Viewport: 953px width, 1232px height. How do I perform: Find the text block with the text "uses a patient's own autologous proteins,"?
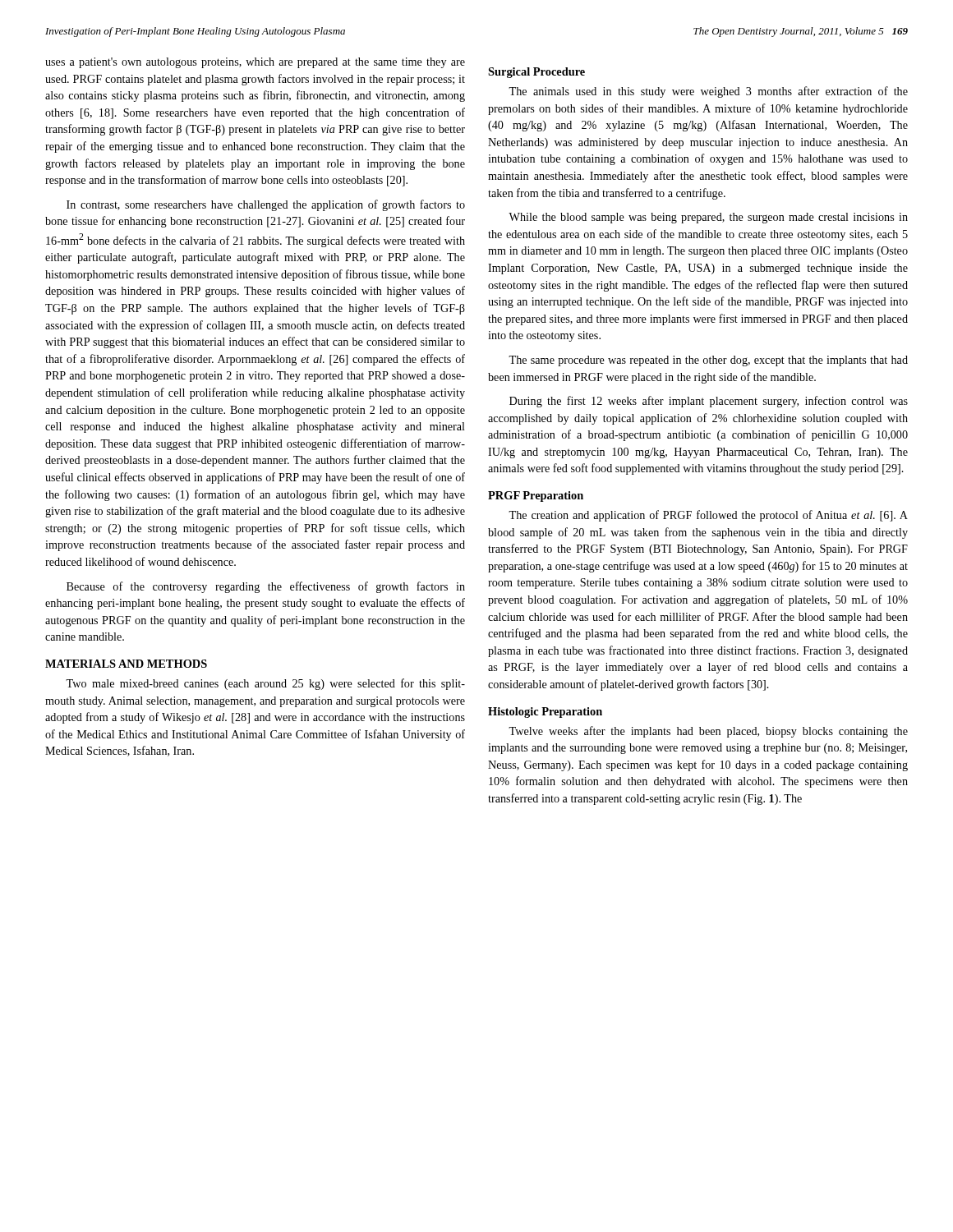point(255,121)
